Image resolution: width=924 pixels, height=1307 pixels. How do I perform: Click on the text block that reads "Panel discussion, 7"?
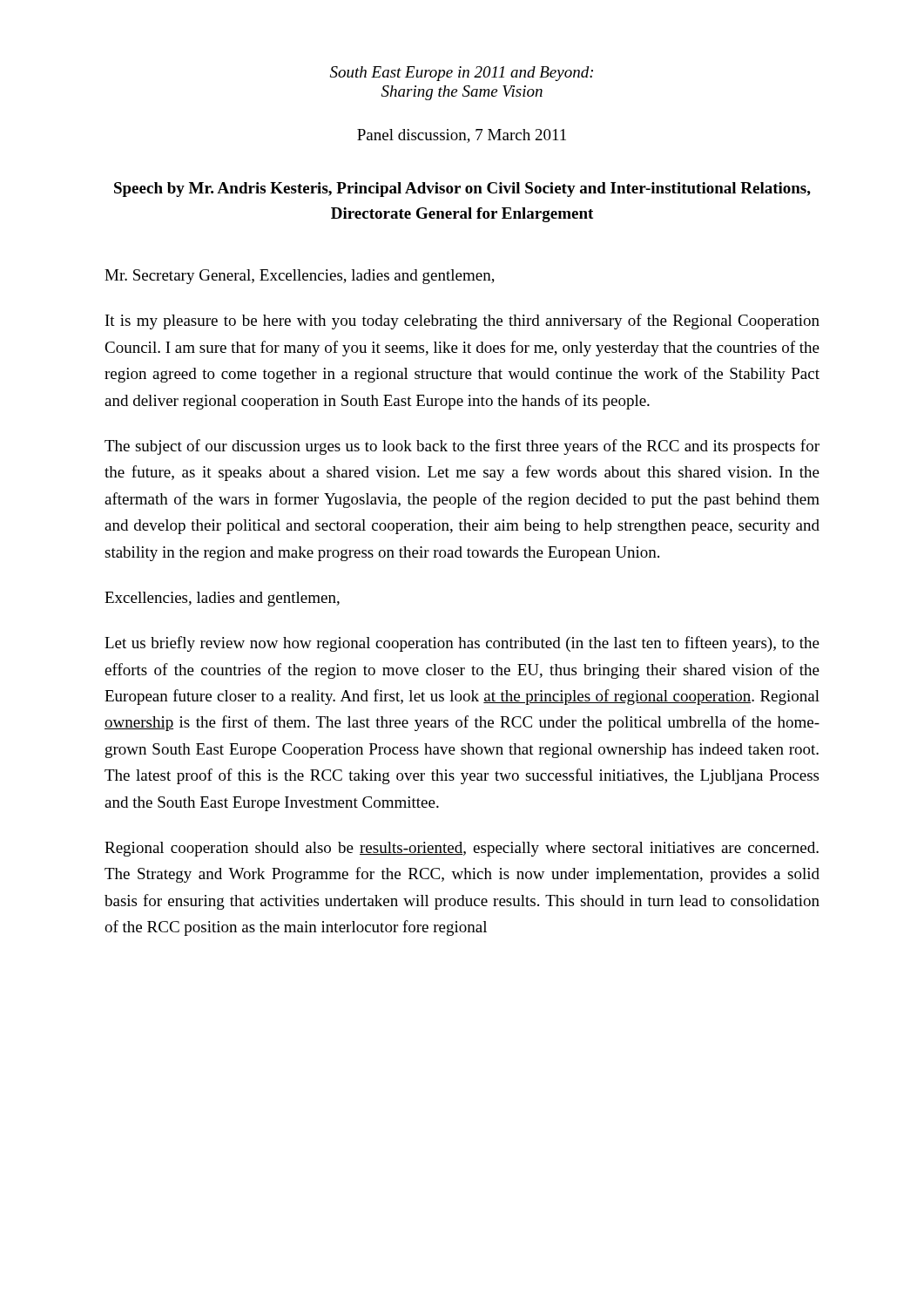(462, 135)
